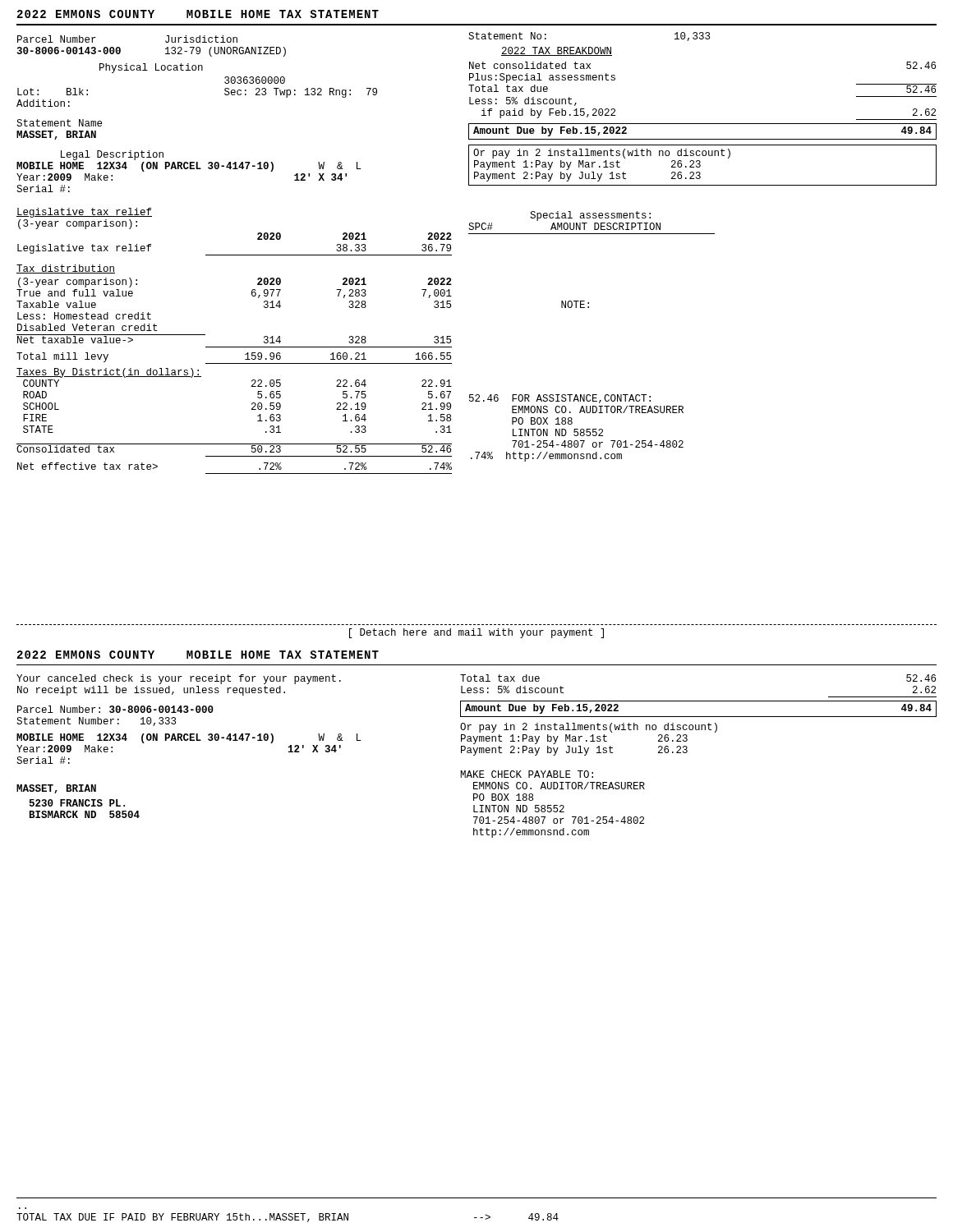Screen dimensions: 1232x953
Task: Locate the block of text that opens with "3036360000 Lot: Blk: Sec: 23 Twp:"
Action: point(234,93)
